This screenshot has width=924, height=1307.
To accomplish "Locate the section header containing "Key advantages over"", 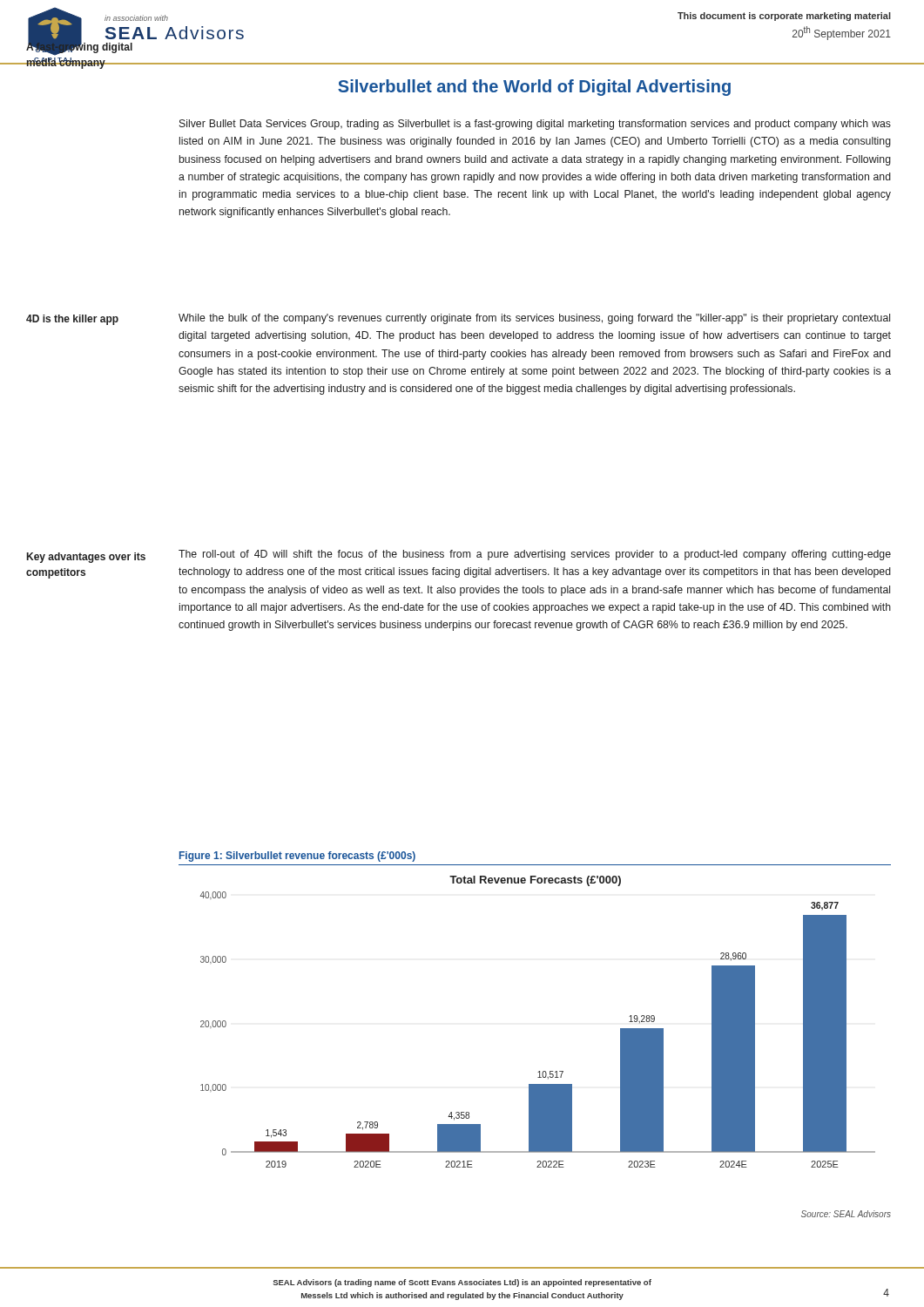I will (x=86, y=565).
